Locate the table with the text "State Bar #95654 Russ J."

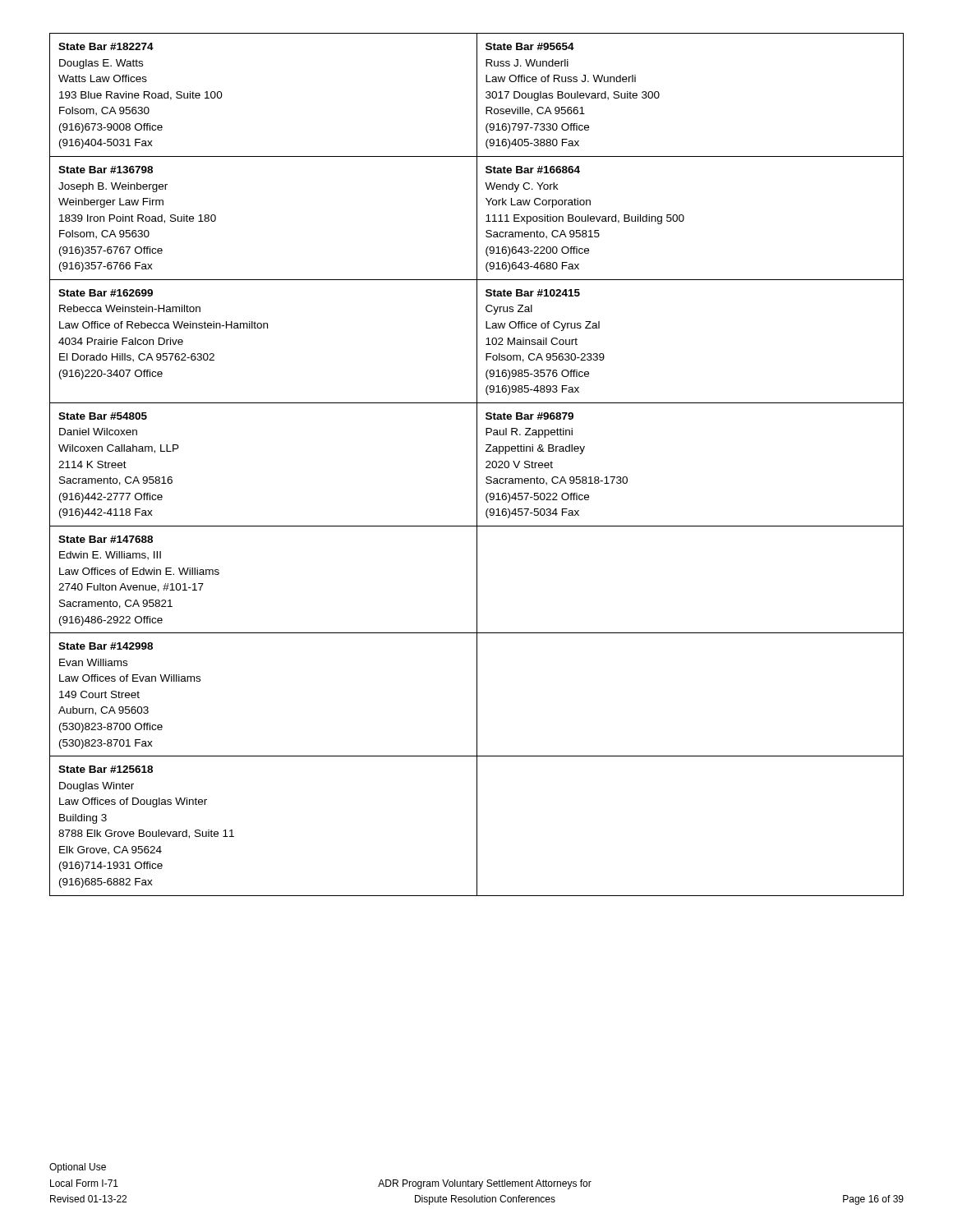click(x=476, y=464)
